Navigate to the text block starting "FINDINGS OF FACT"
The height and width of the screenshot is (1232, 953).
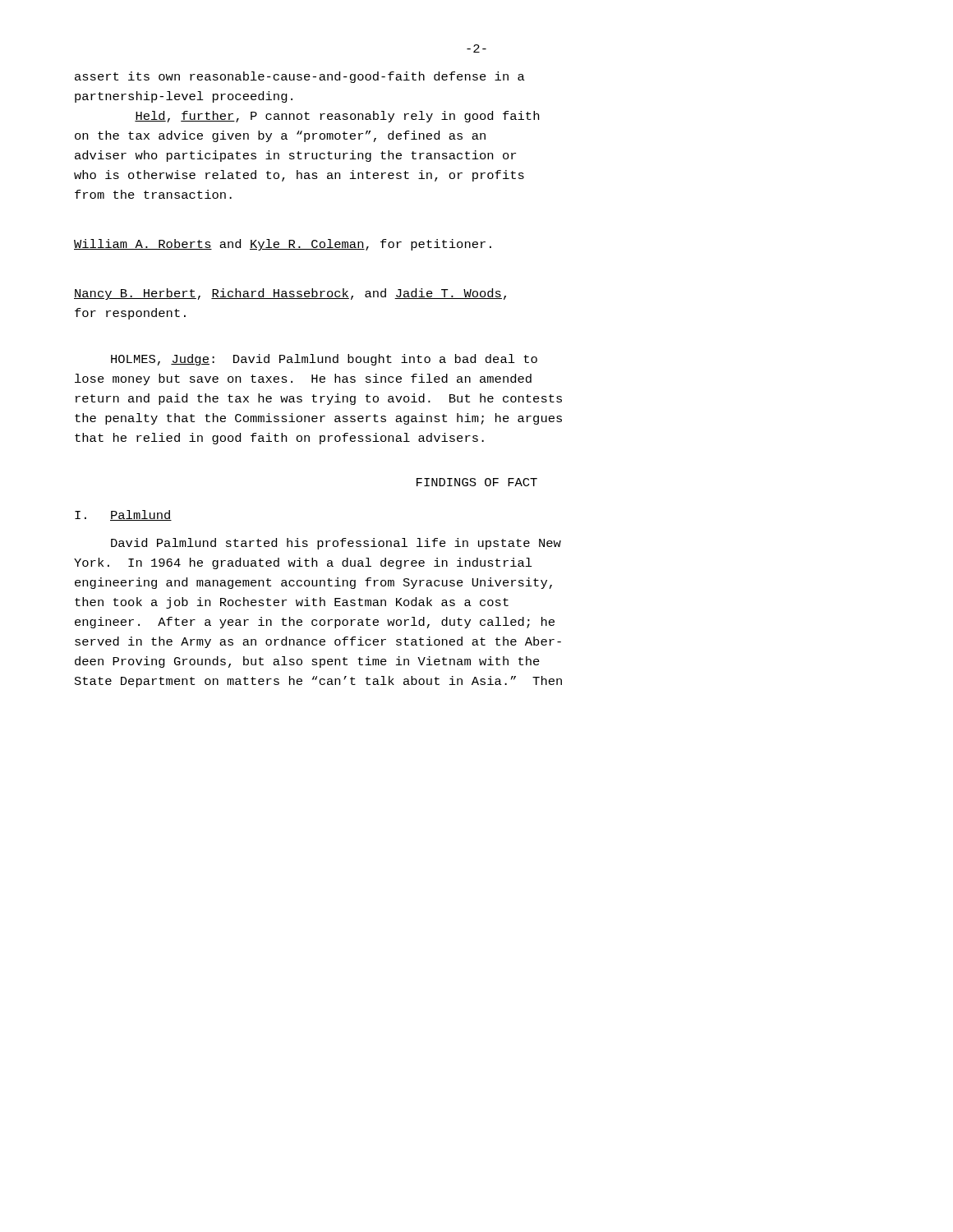(x=476, y=483)
